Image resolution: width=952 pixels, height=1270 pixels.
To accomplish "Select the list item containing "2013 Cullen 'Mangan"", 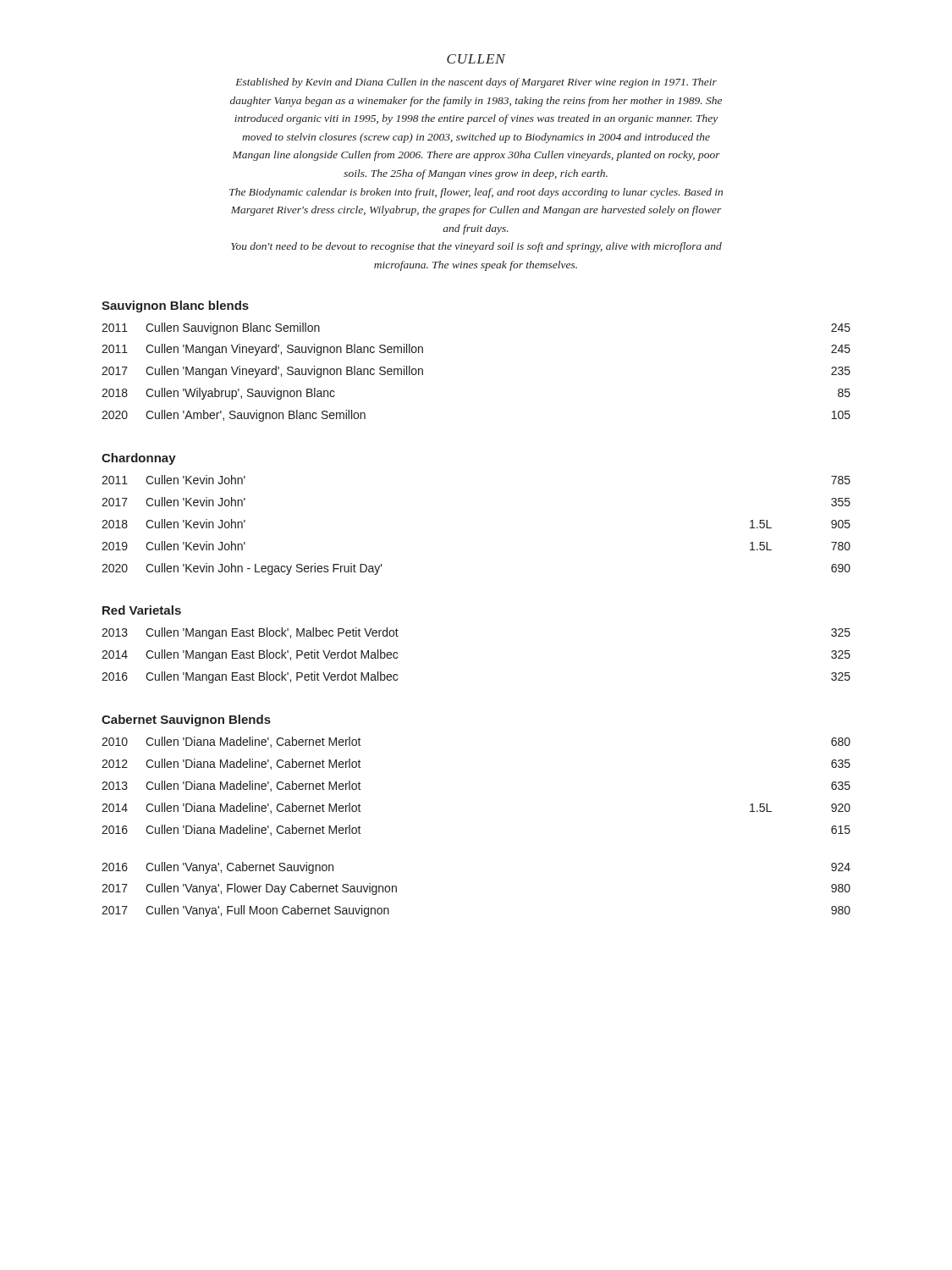I will [x=110, y=633].
